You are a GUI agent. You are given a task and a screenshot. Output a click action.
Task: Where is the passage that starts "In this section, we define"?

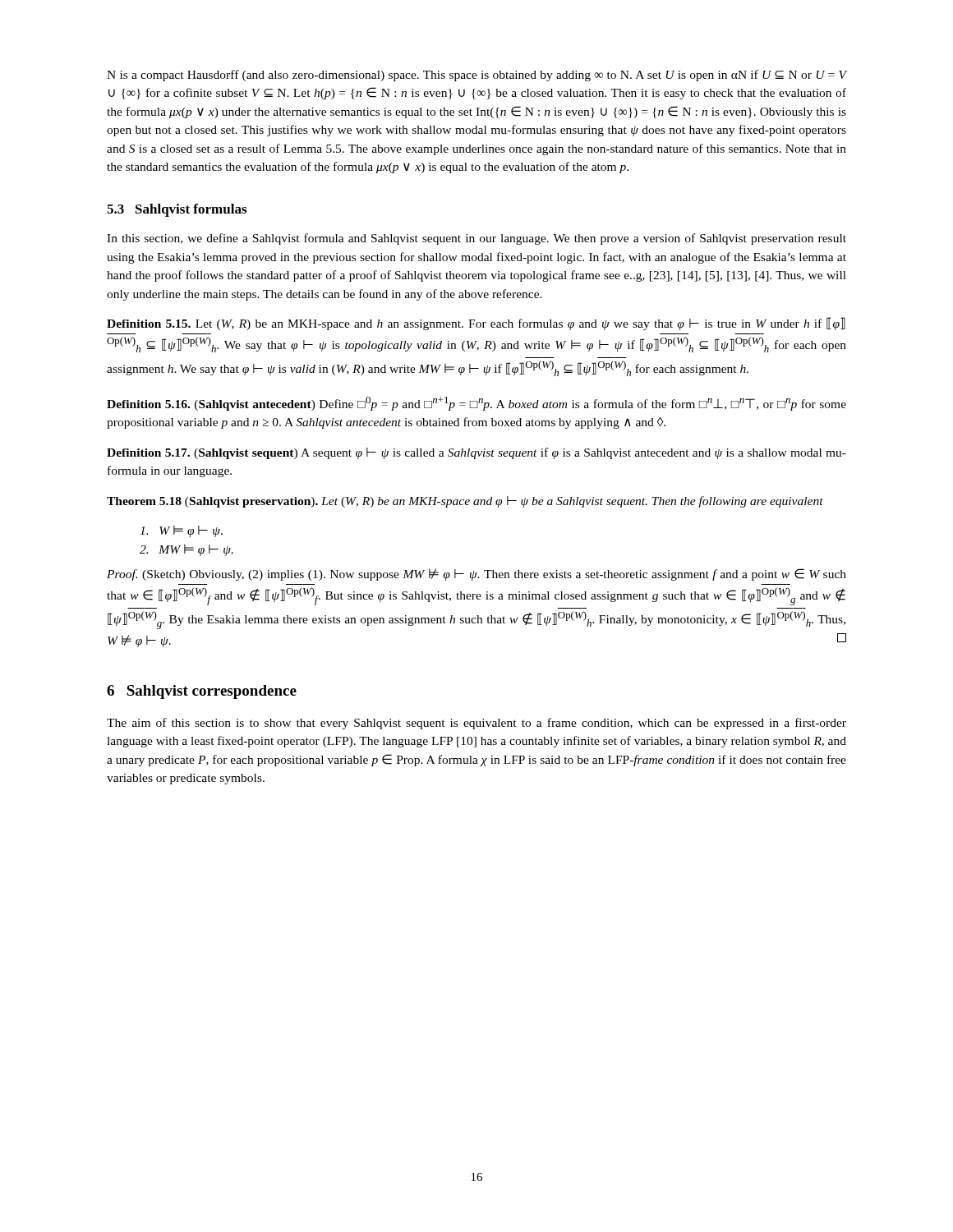pyautogui.click(x=476, y=266)
